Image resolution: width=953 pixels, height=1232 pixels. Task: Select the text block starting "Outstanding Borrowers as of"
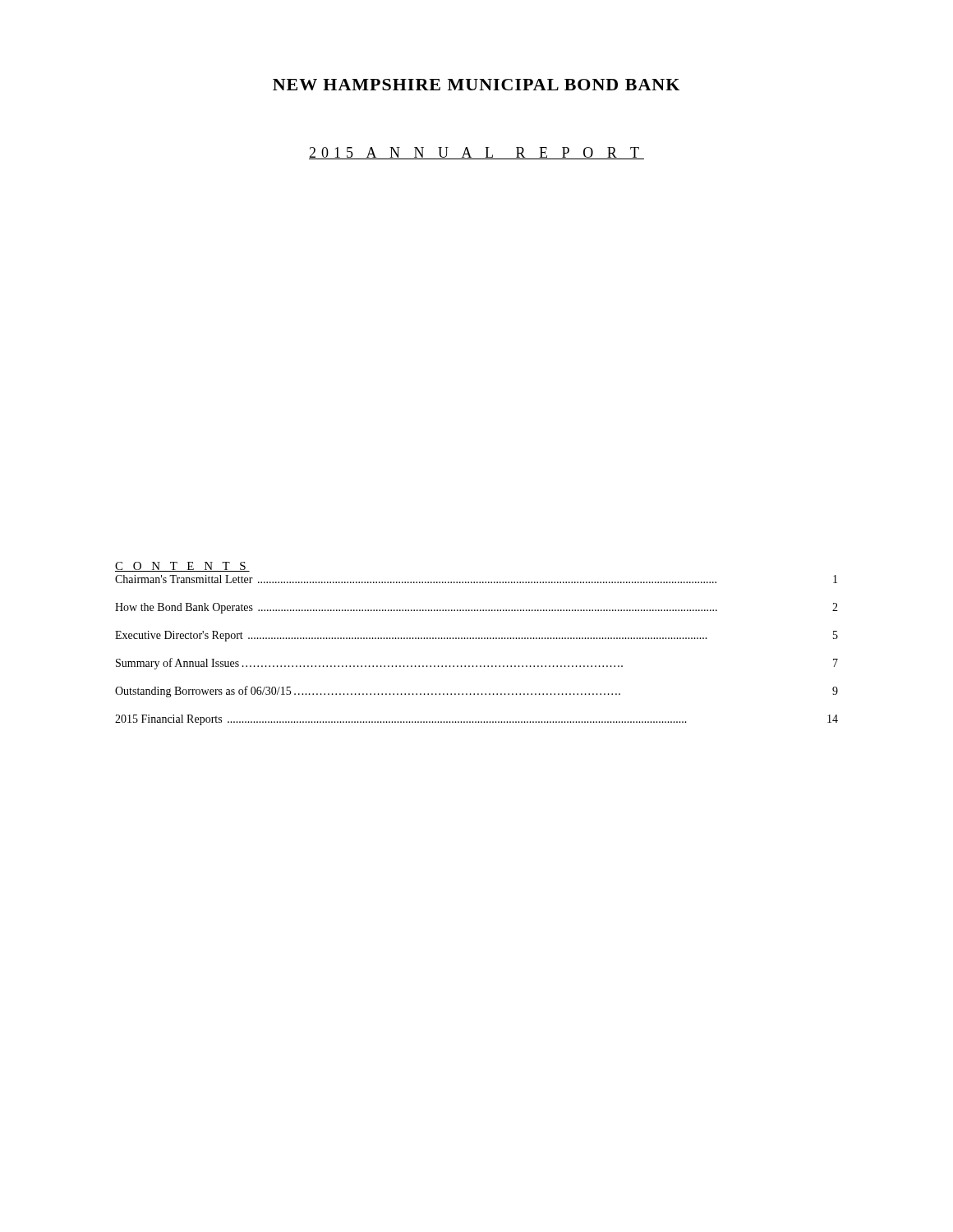(x=476, y=692)
